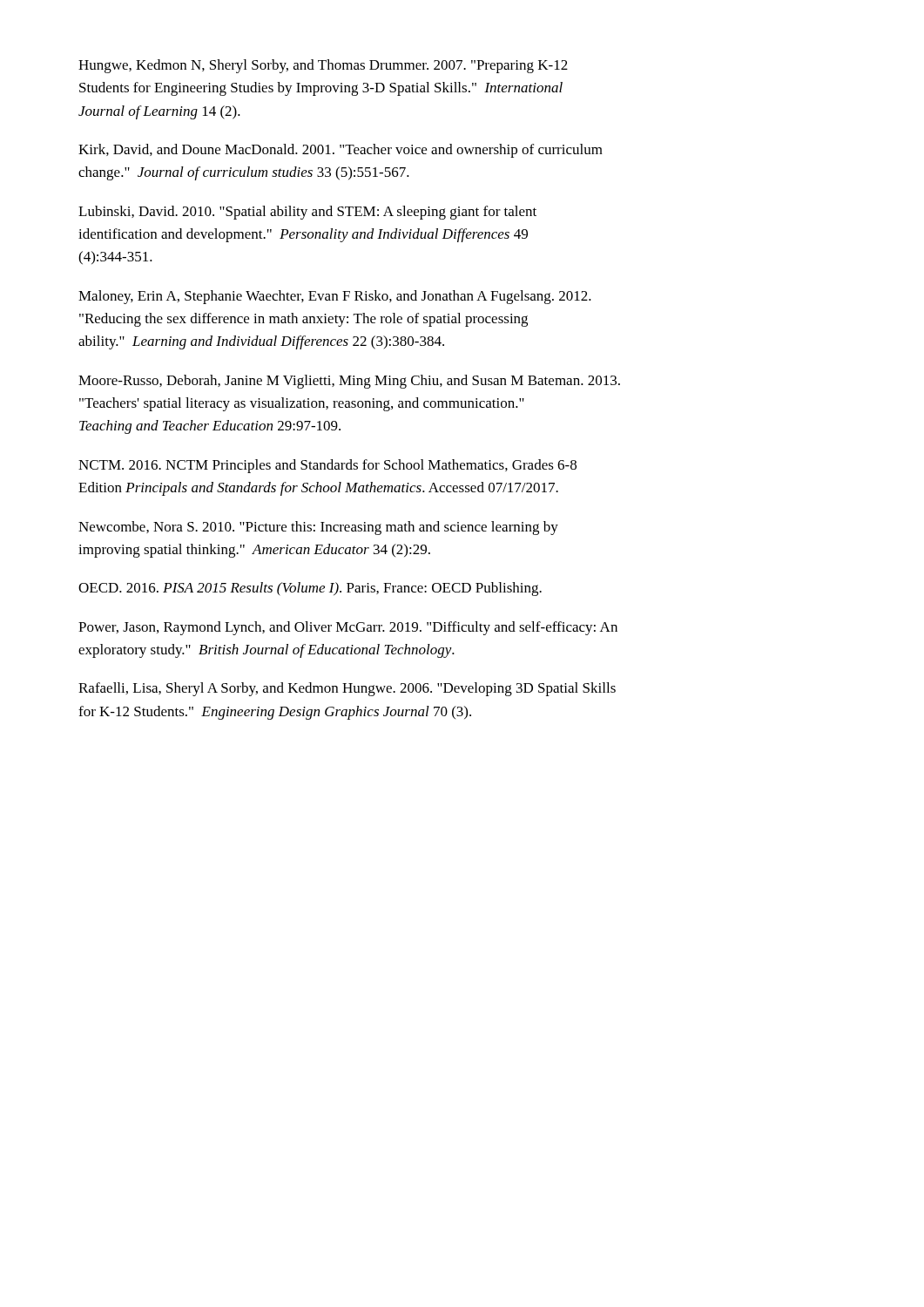Point to the block beginning "Lubinski, David. 2010. "Spatial"
This screenshot has height=1307, width=924.
[462, 235]
